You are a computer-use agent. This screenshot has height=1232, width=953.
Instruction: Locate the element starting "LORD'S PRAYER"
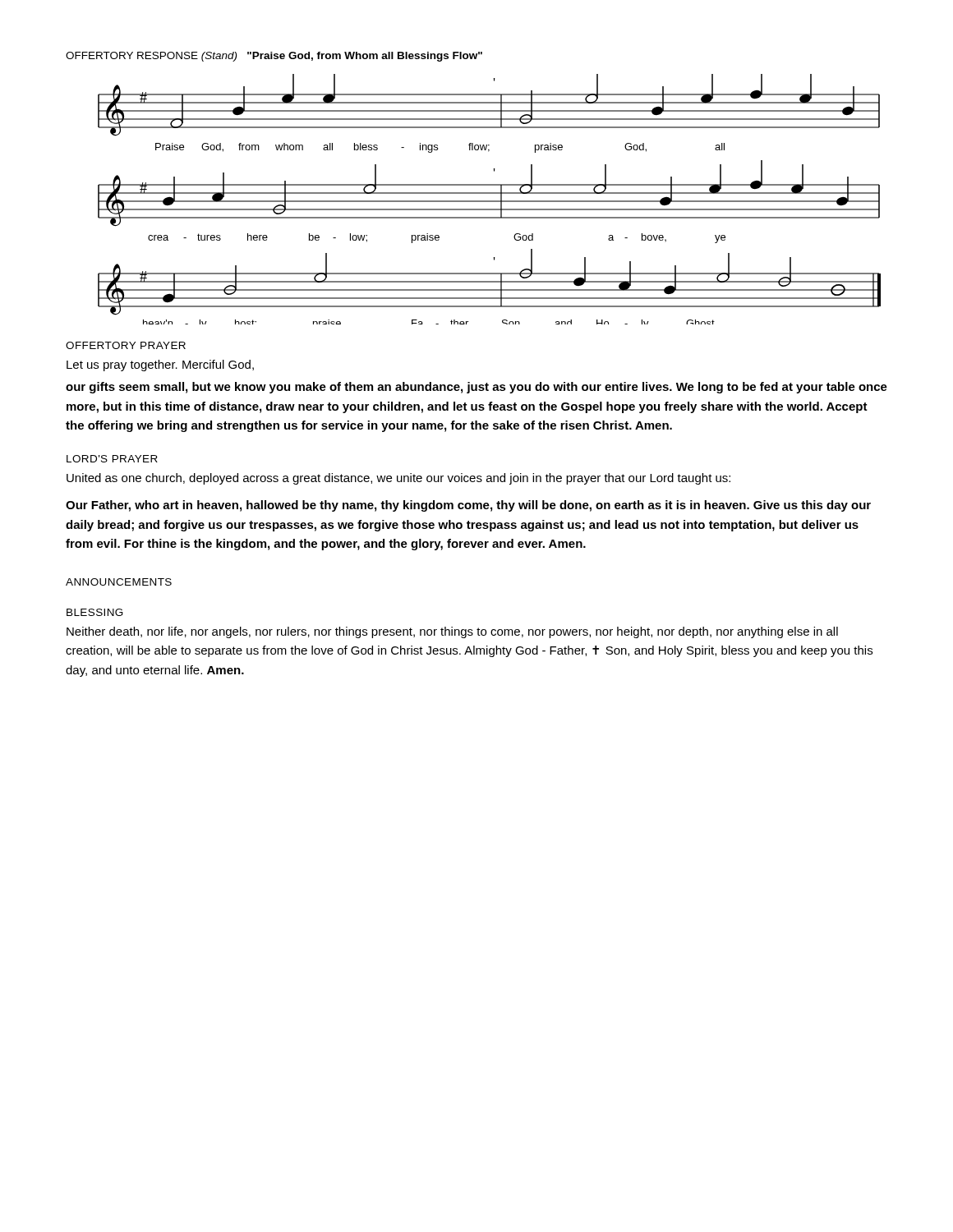point(112,459)
